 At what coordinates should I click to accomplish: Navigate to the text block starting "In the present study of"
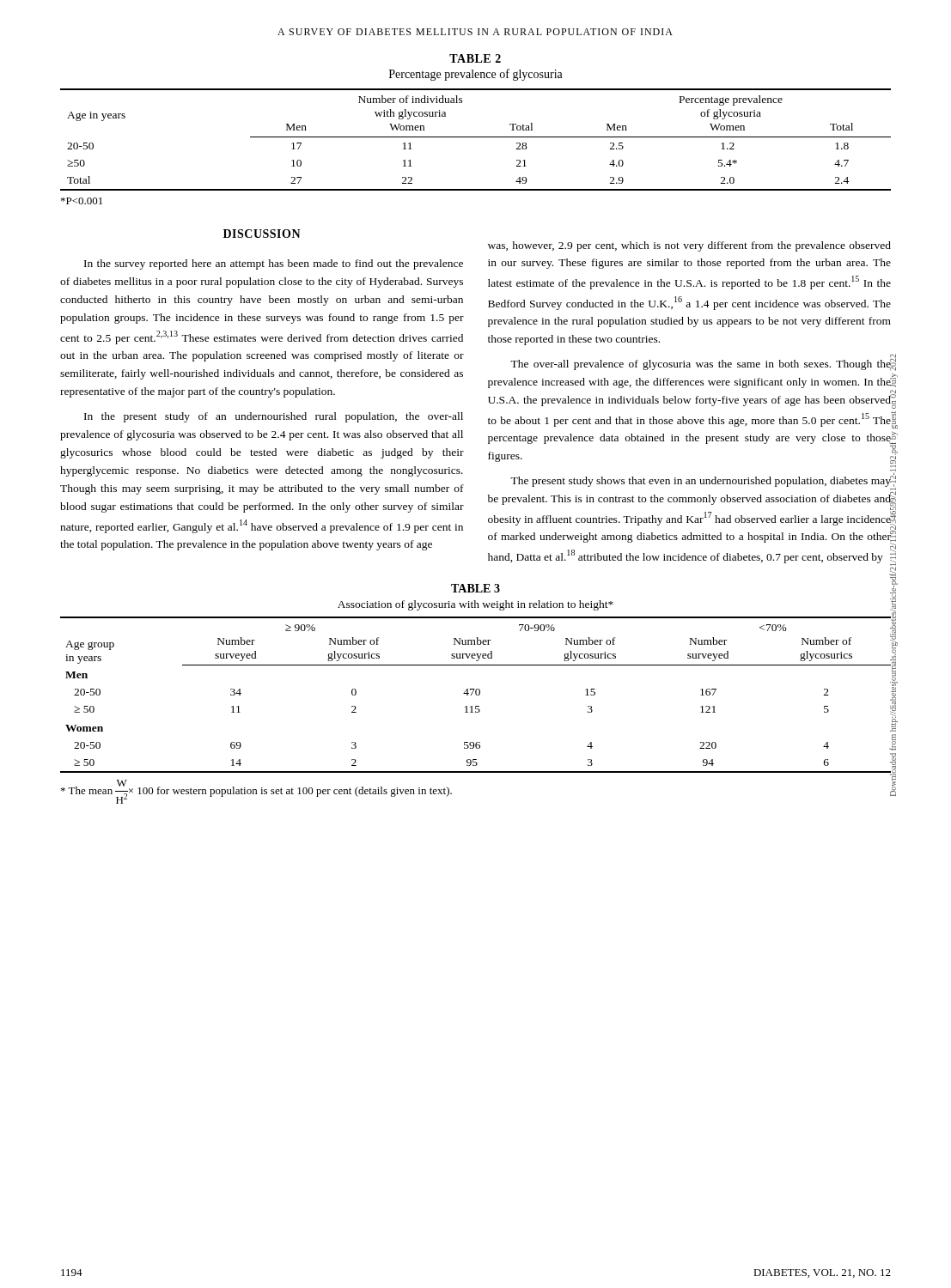262,480
